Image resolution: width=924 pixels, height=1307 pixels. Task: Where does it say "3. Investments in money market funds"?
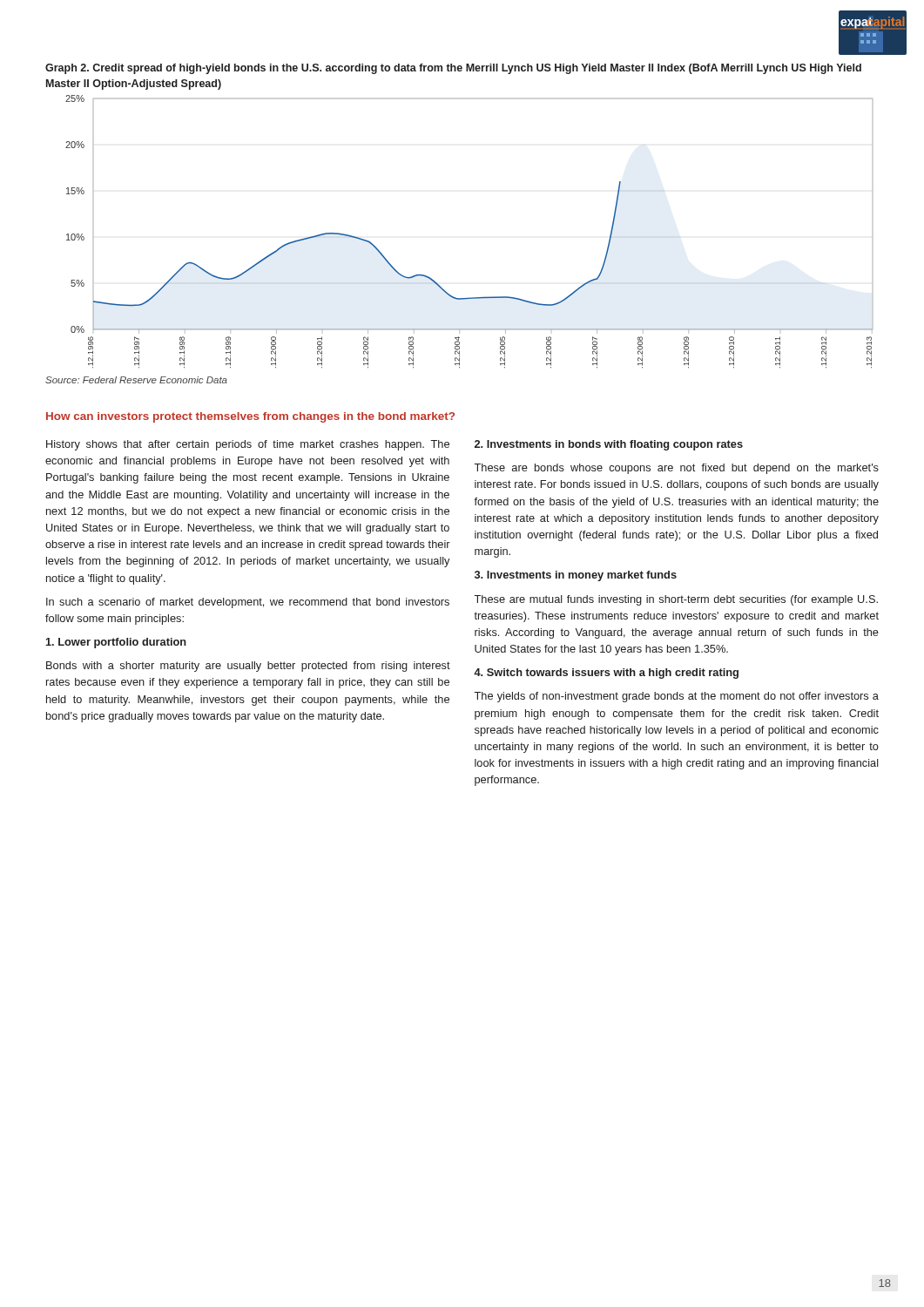point(676,575)
